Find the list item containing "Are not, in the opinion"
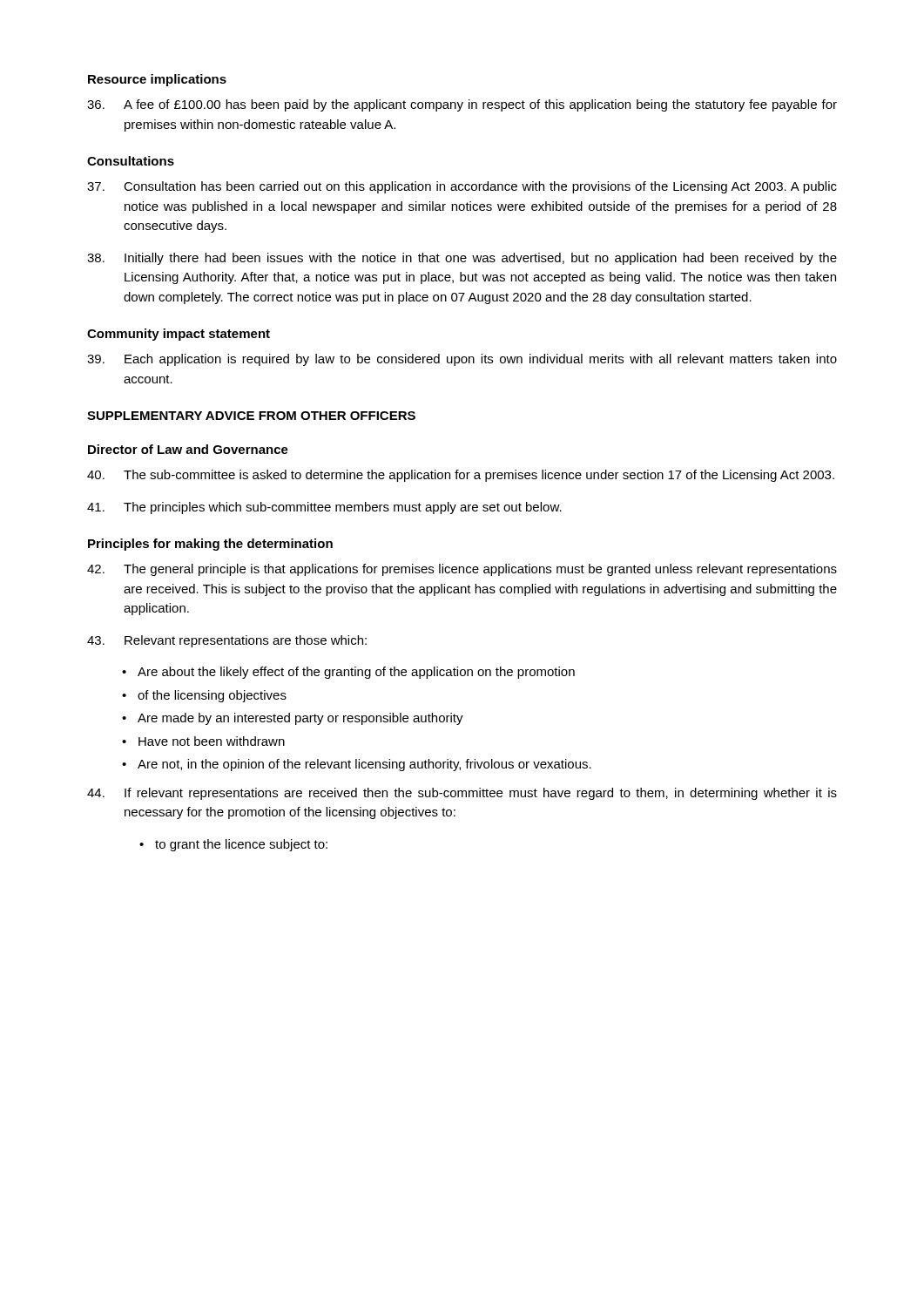924x1307 pixels. (365, 764)
